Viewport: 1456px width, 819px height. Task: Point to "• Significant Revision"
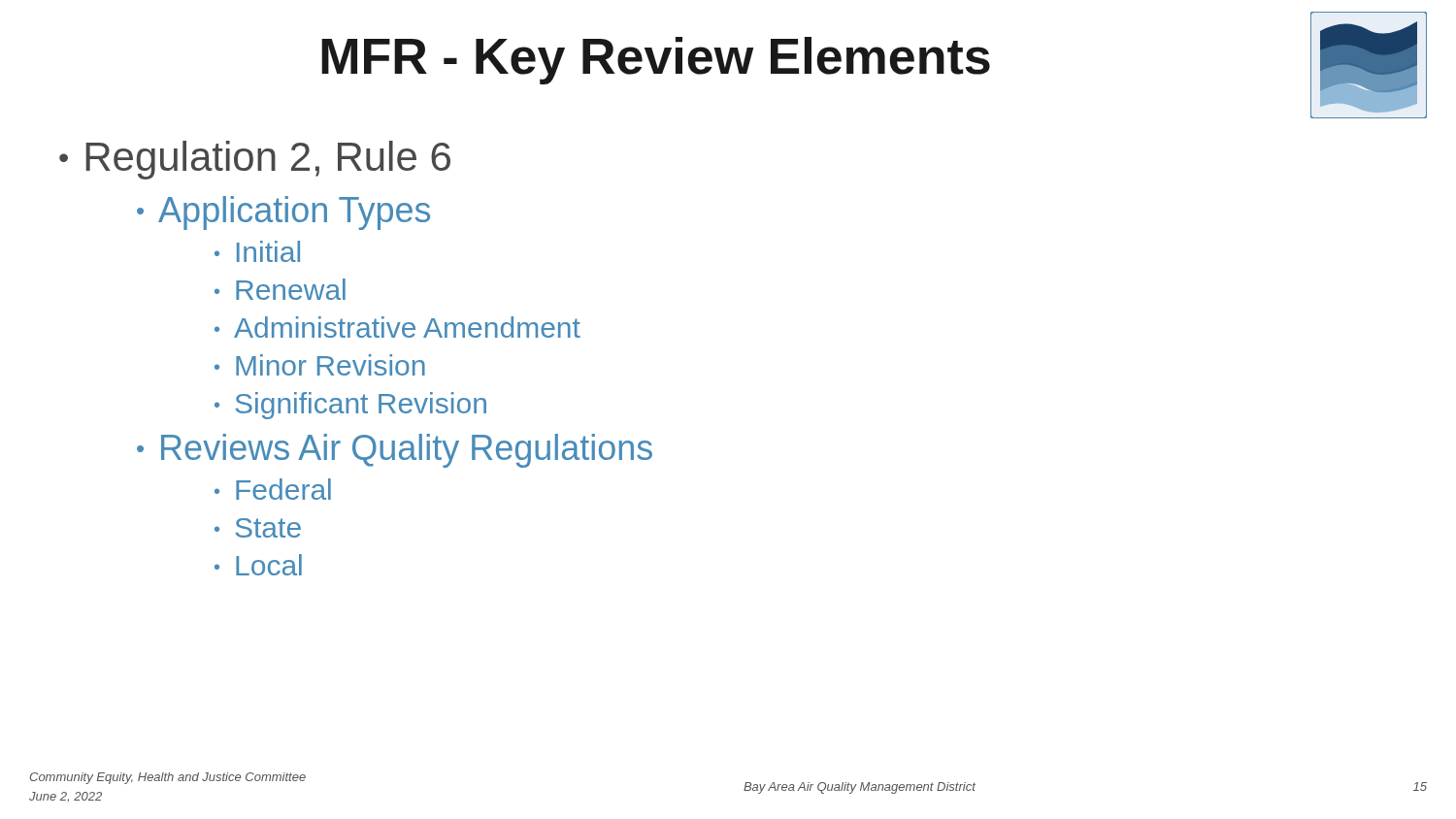point(351,404)
